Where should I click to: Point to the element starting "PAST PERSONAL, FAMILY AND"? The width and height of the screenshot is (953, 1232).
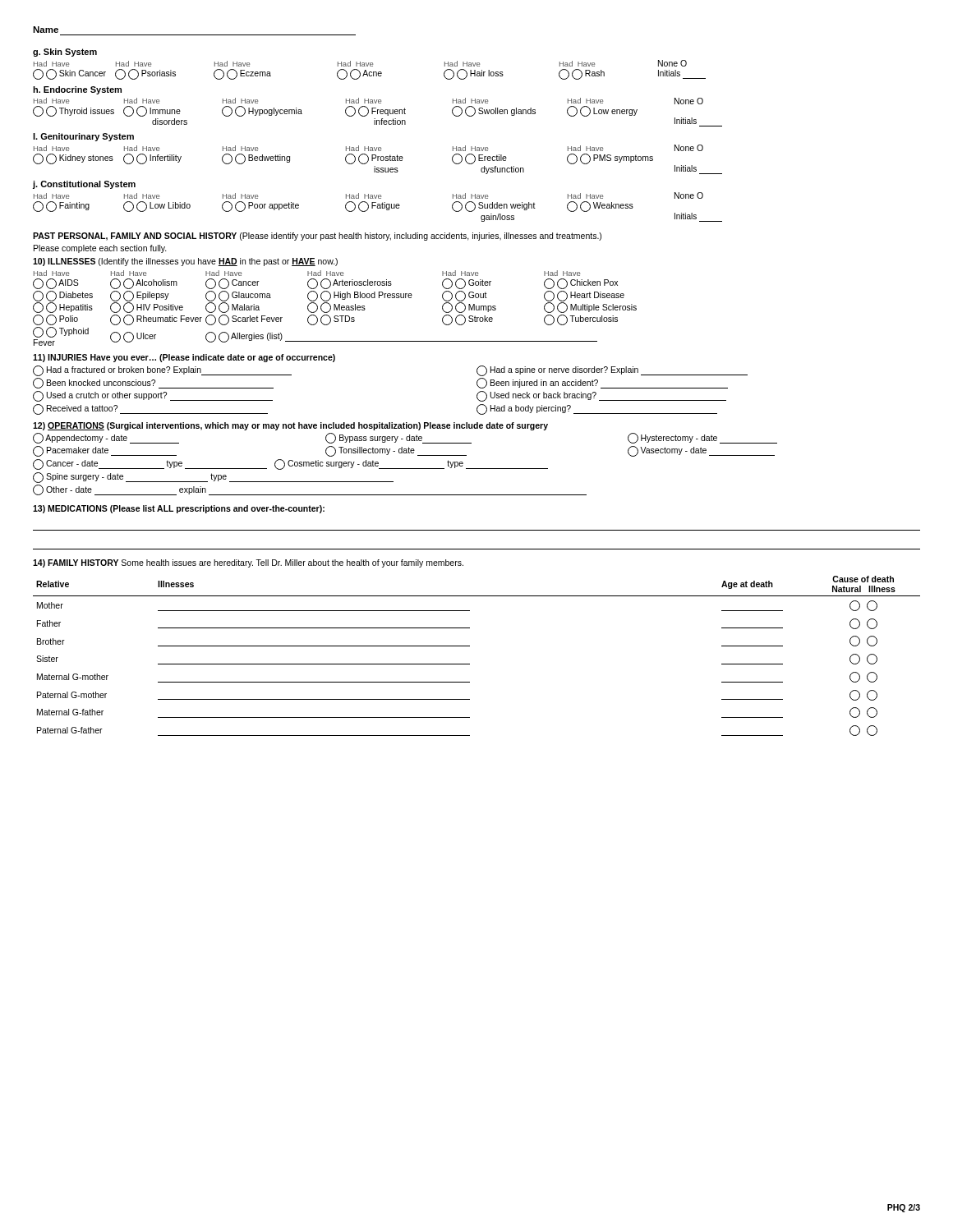pos(317,242)
